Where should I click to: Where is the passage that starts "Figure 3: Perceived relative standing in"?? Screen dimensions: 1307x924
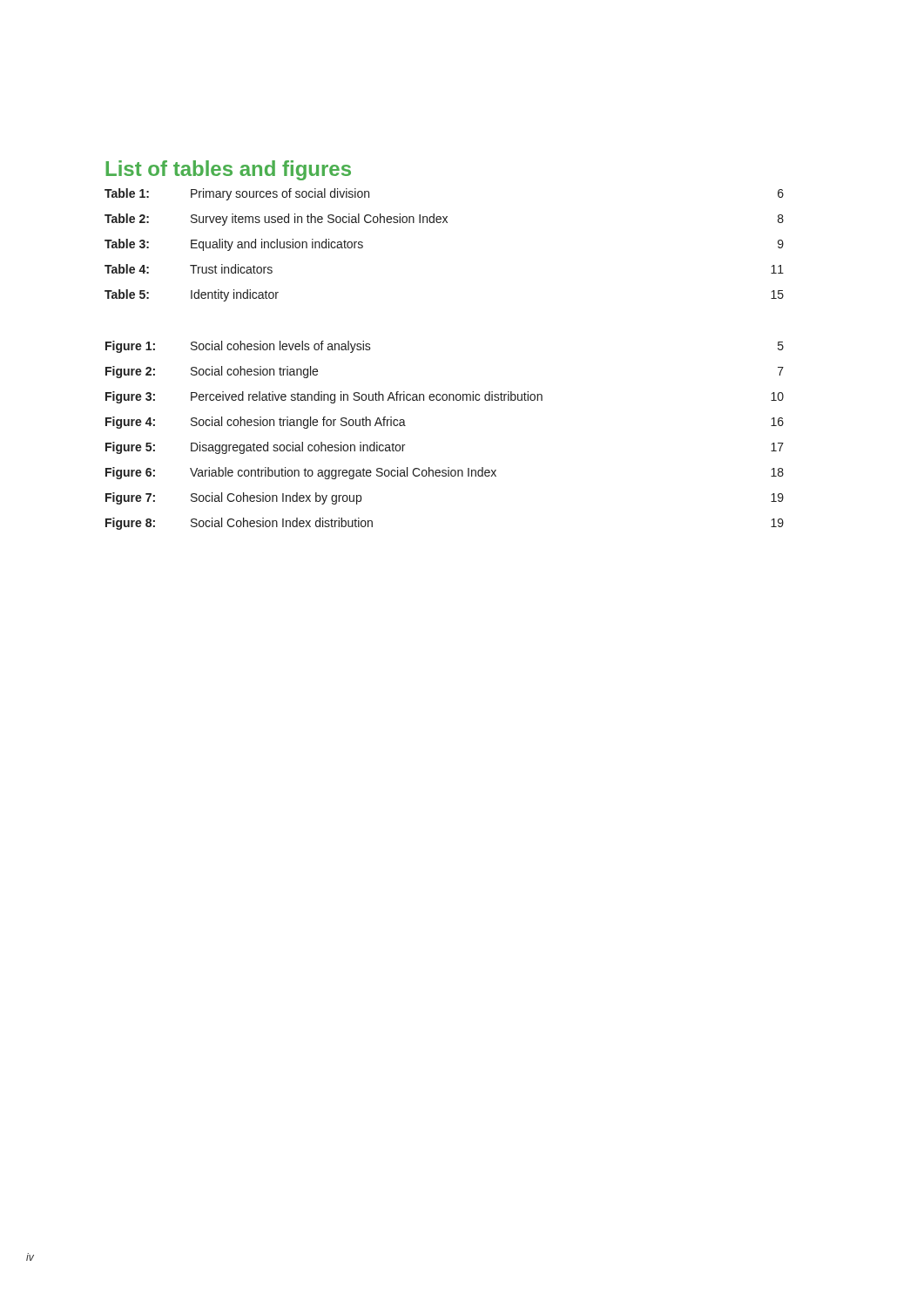pyautogui.click(x=444, y=397)
